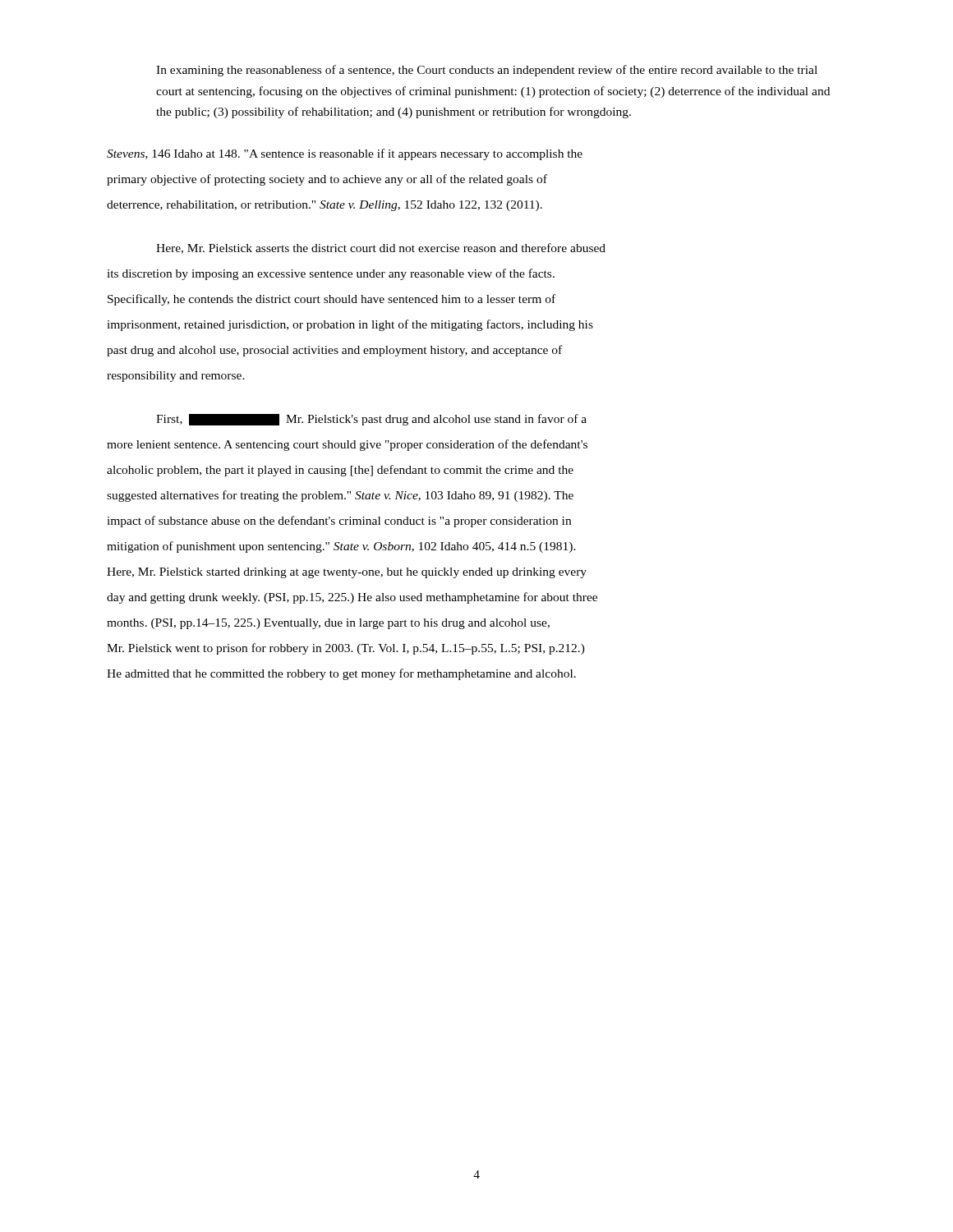The image size is (953, 1232).
Task: Select the region starting "deterrence, rehabilitation, or retribution.""
Action: [325, 204]
